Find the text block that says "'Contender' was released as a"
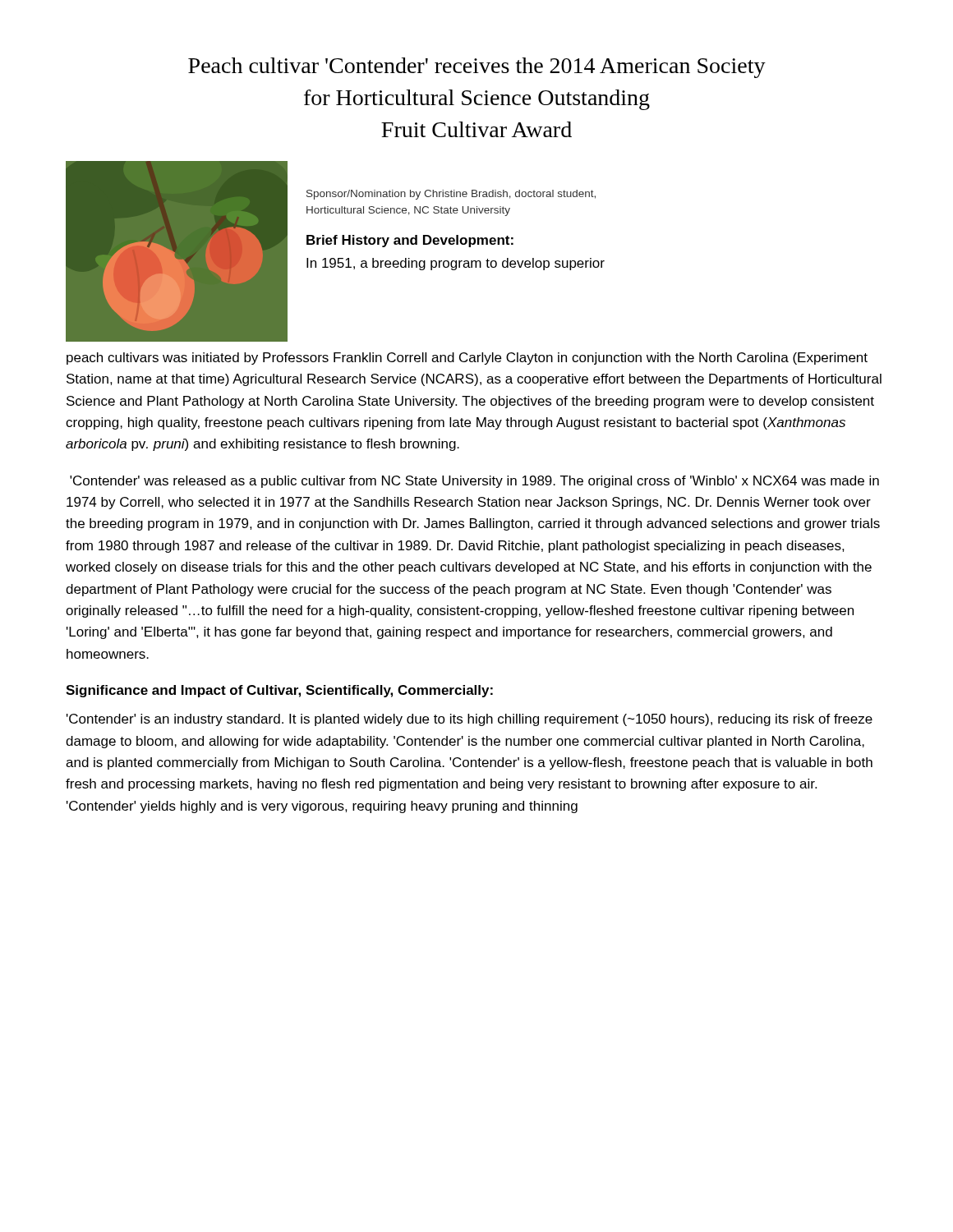This screenshot has width=953, height=1232. [x=473, y=567]
